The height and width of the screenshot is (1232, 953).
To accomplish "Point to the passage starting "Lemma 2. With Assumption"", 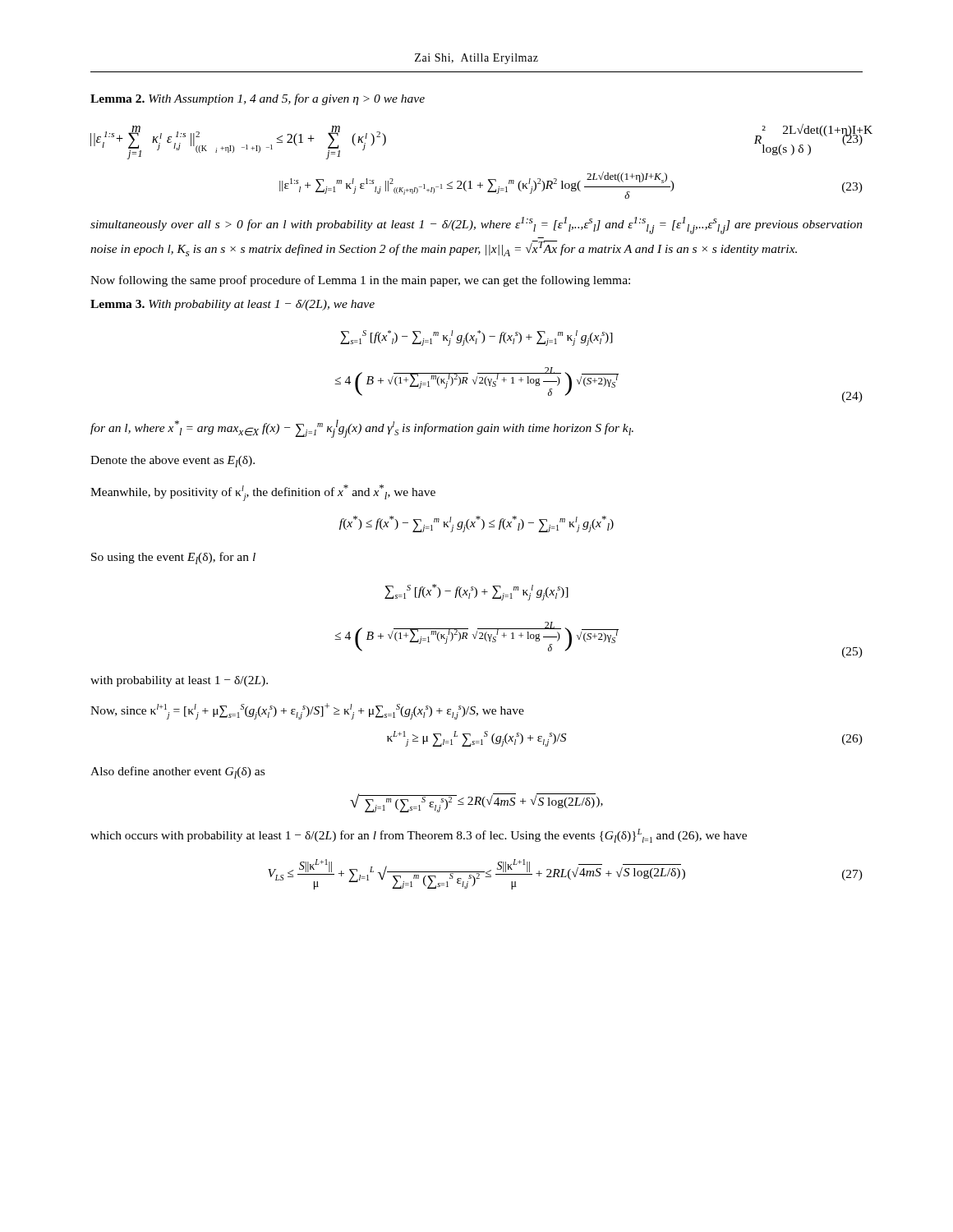I will point(258,98).
